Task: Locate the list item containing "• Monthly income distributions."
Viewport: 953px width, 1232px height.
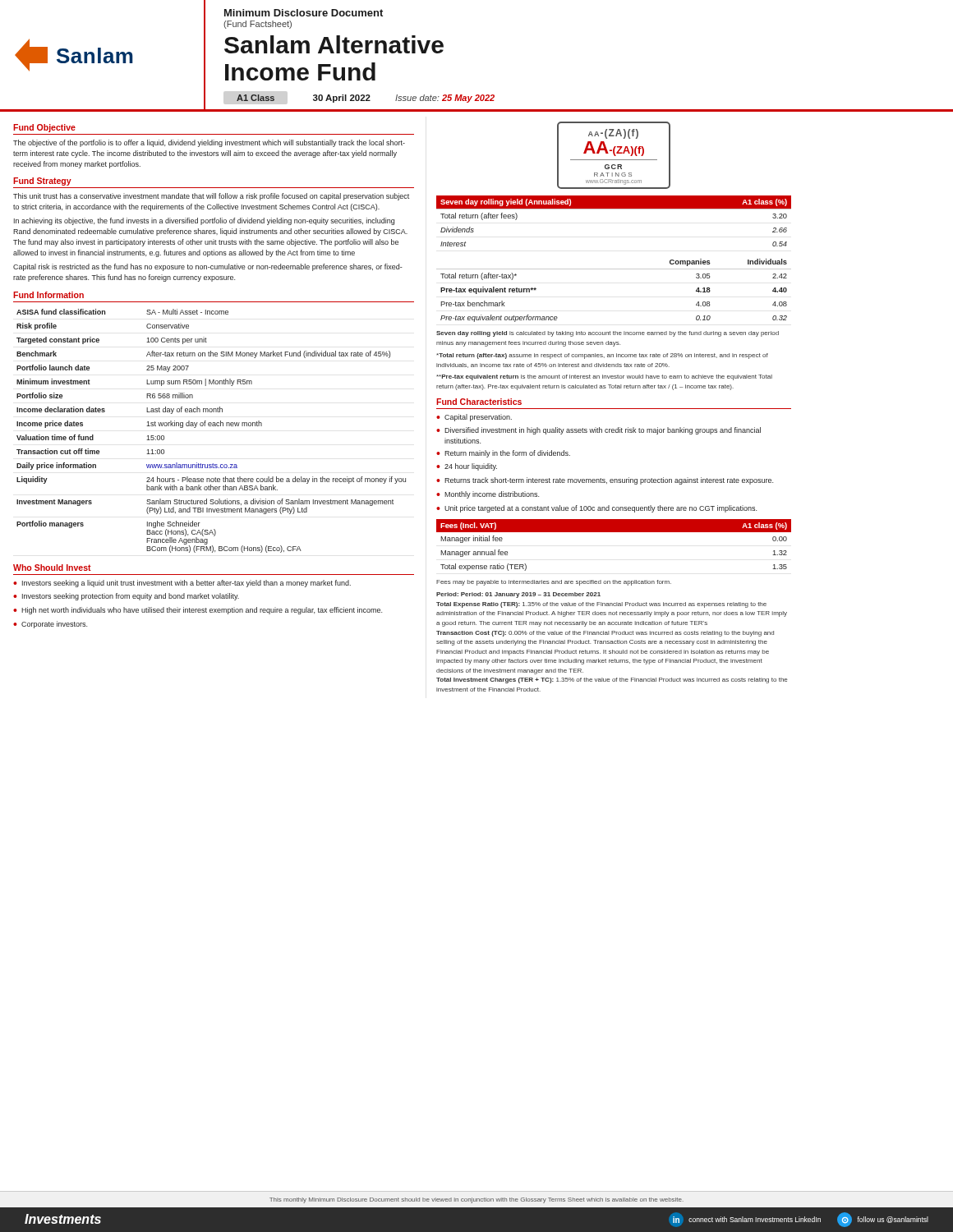Action: [488, 496]
